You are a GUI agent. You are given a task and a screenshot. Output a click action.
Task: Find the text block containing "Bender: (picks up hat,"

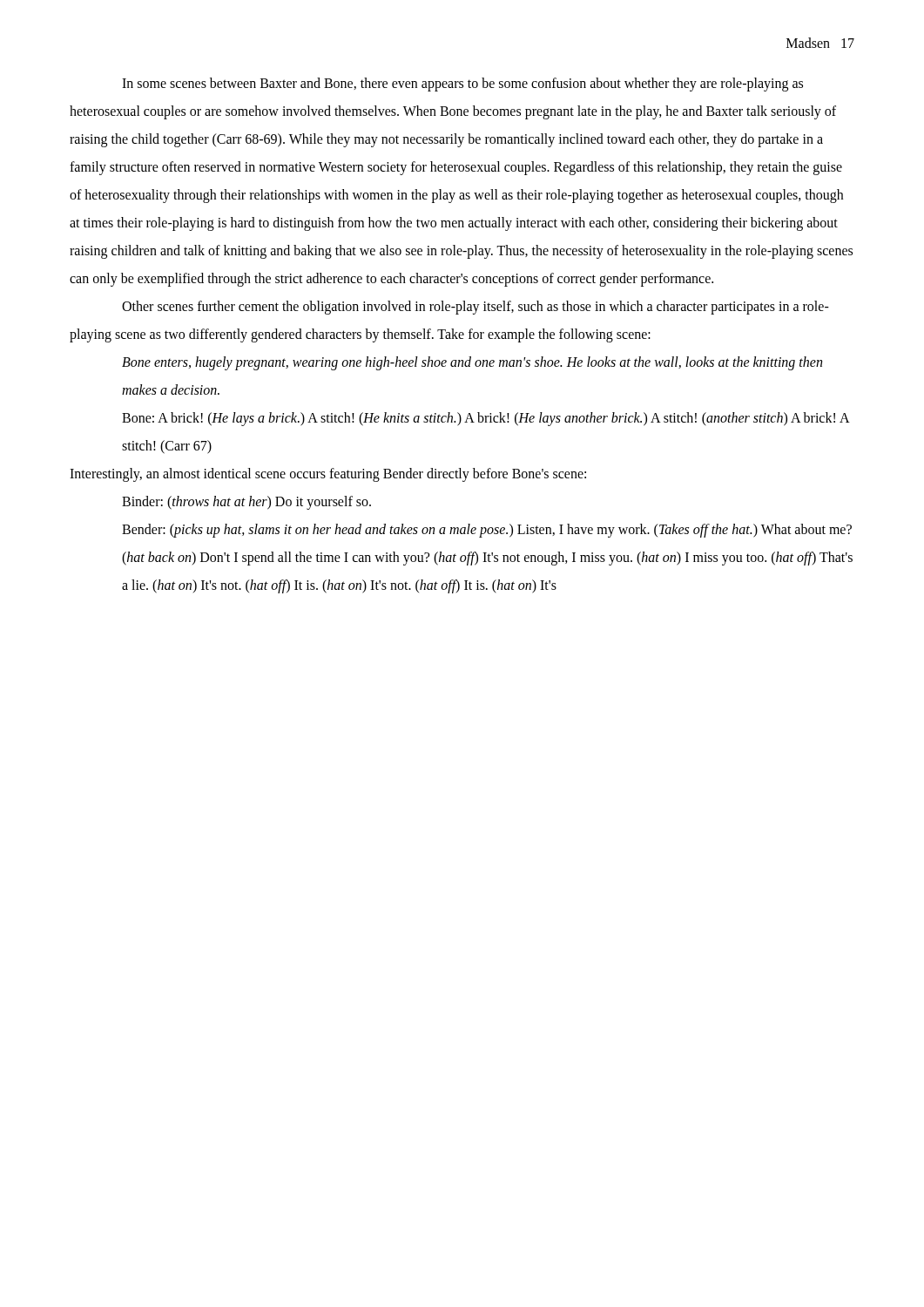coord(487,557)
